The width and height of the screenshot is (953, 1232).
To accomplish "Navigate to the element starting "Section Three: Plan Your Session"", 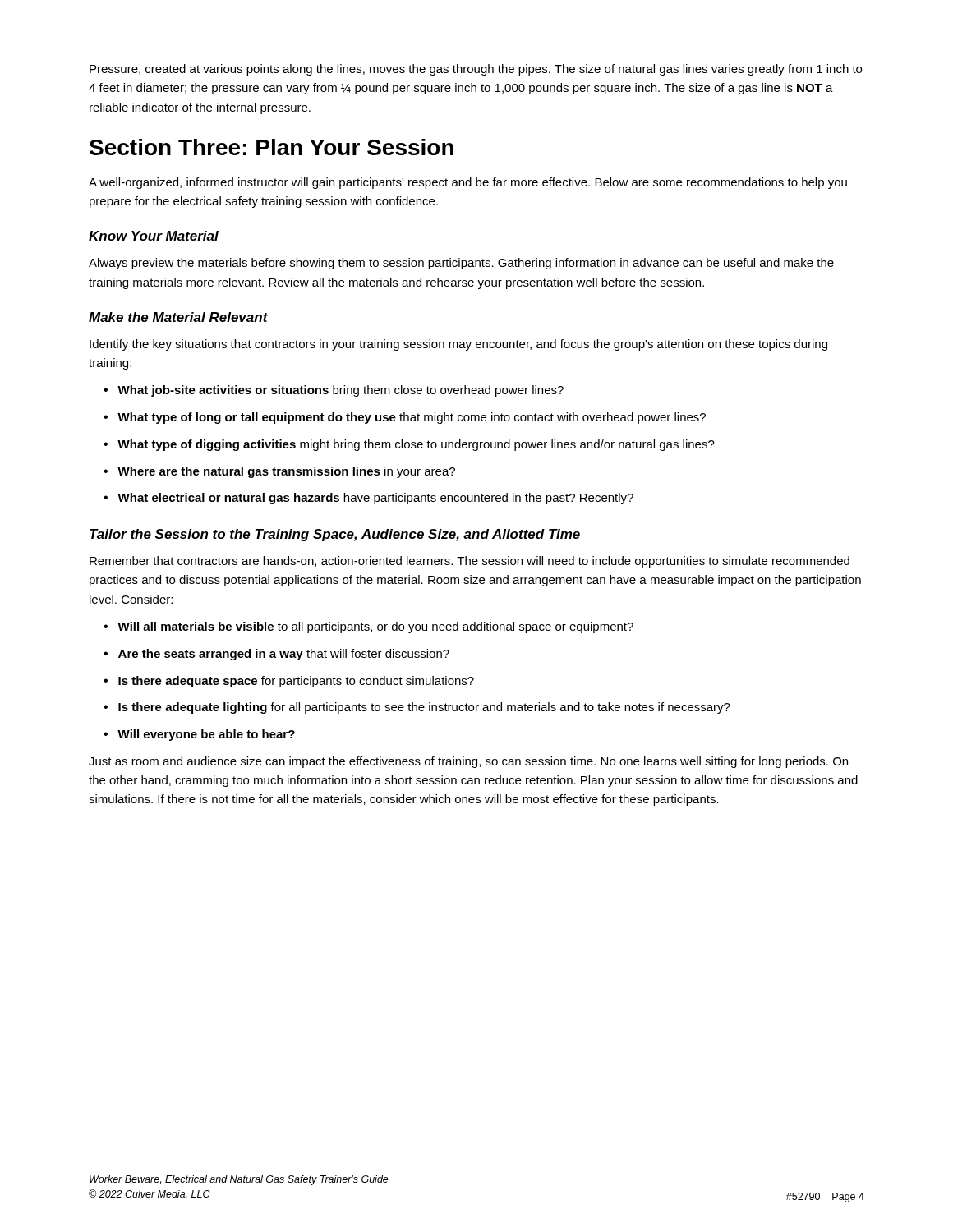I will tap(272, 147).
